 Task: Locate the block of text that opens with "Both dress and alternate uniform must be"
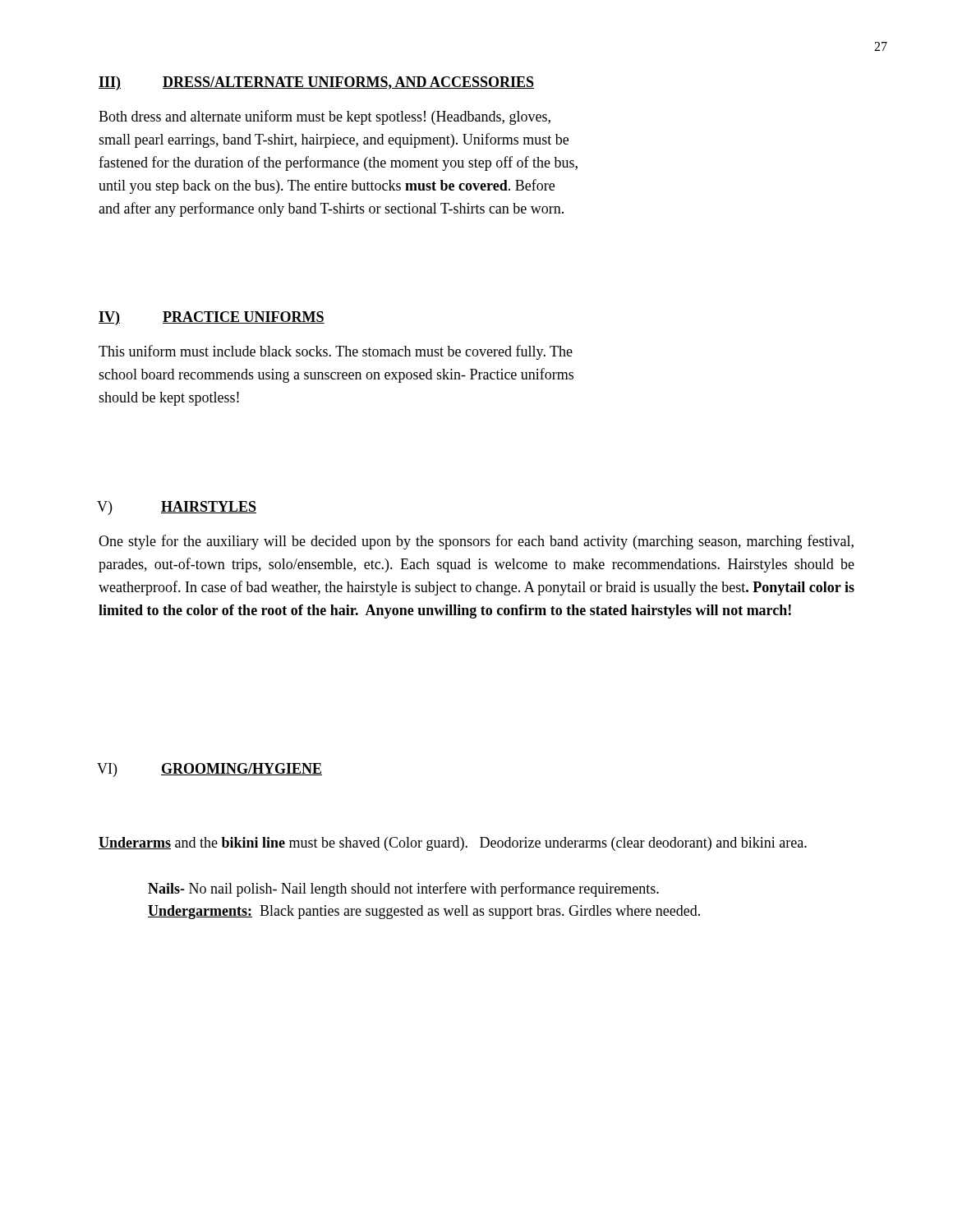pos(338,162)
